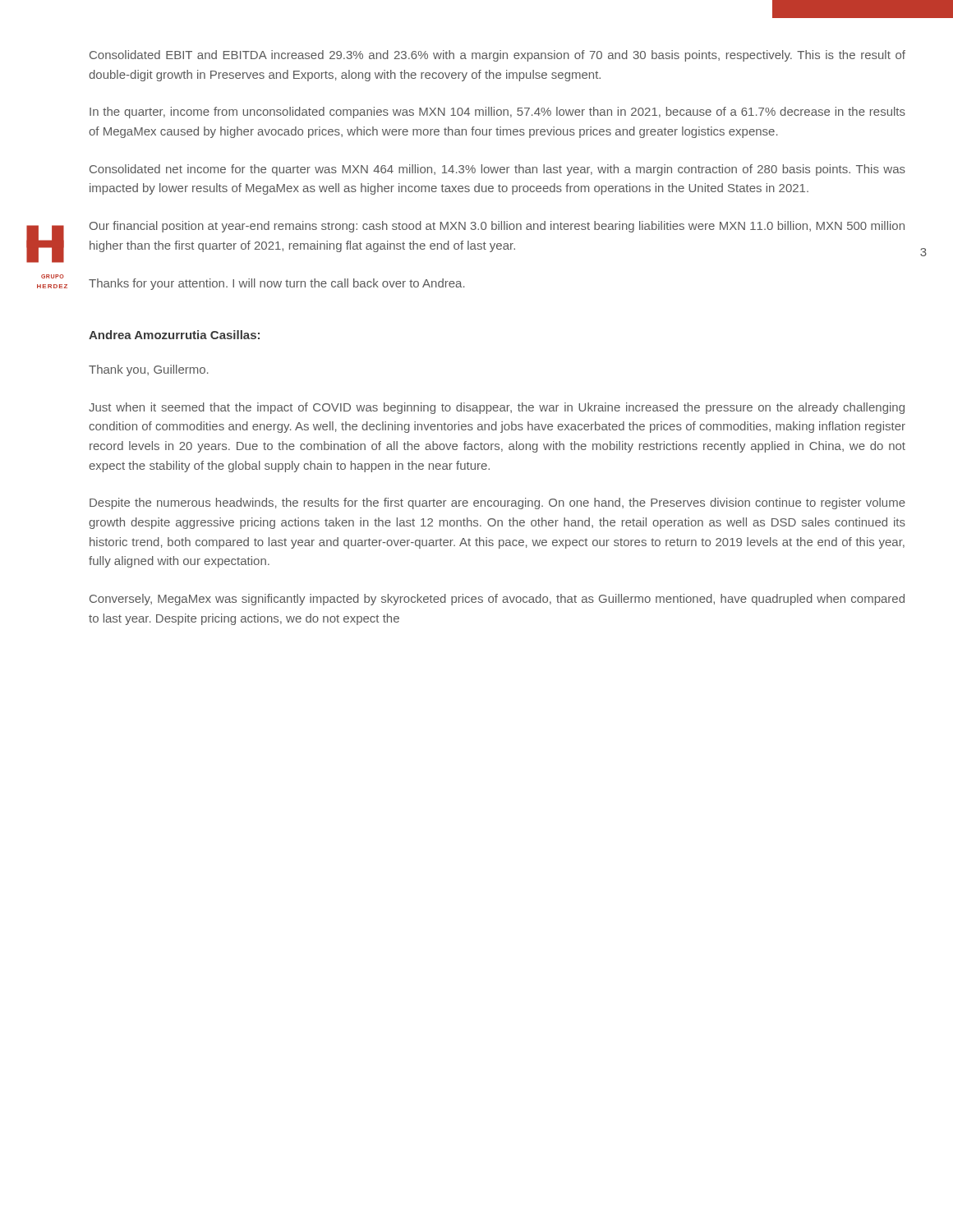Find the block starting "Just when it seemed that the impact"
This screenshot has height=1232, width=953.
(x=497, y=436)
